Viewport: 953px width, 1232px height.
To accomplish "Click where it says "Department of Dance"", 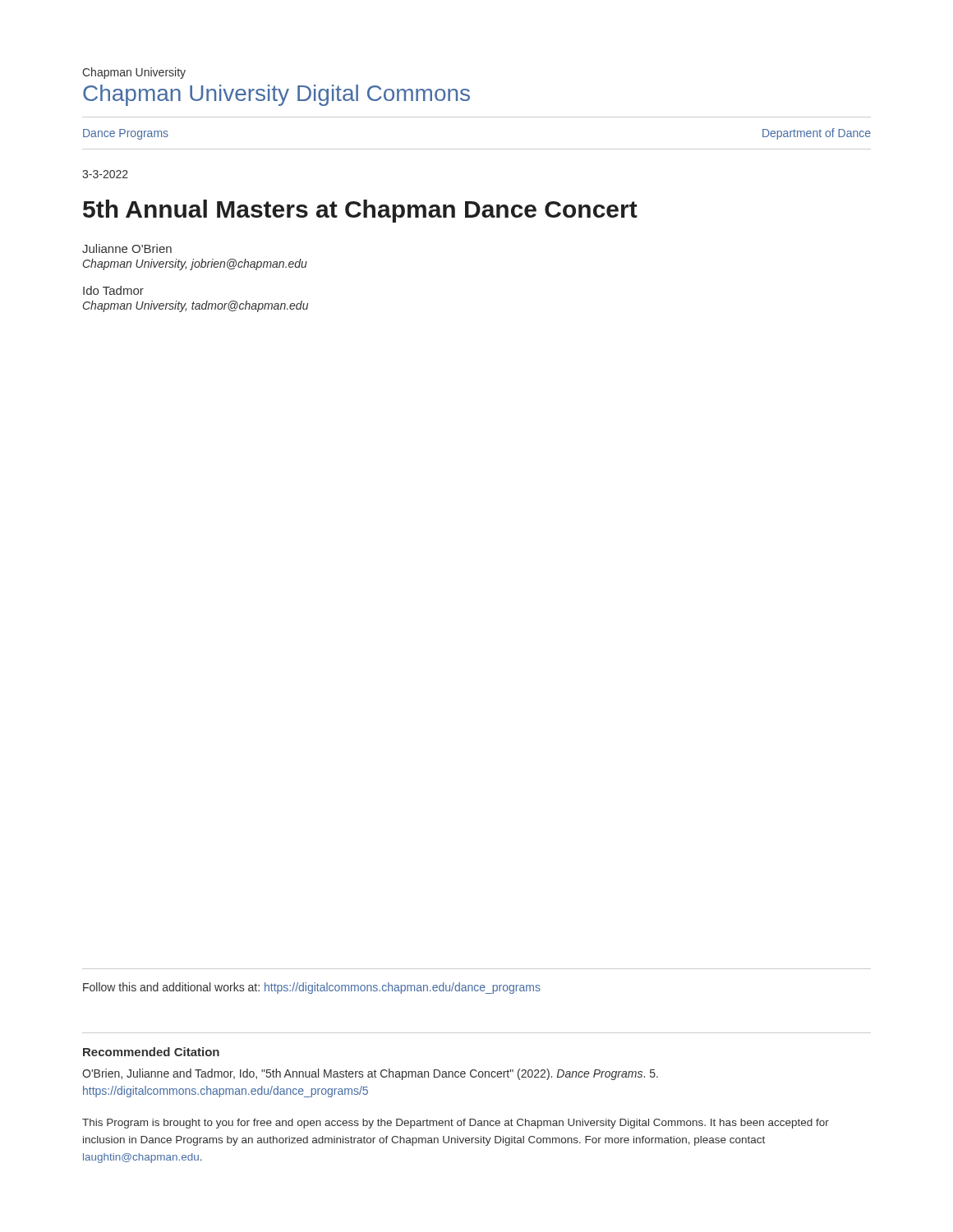I will coord(816,133).
